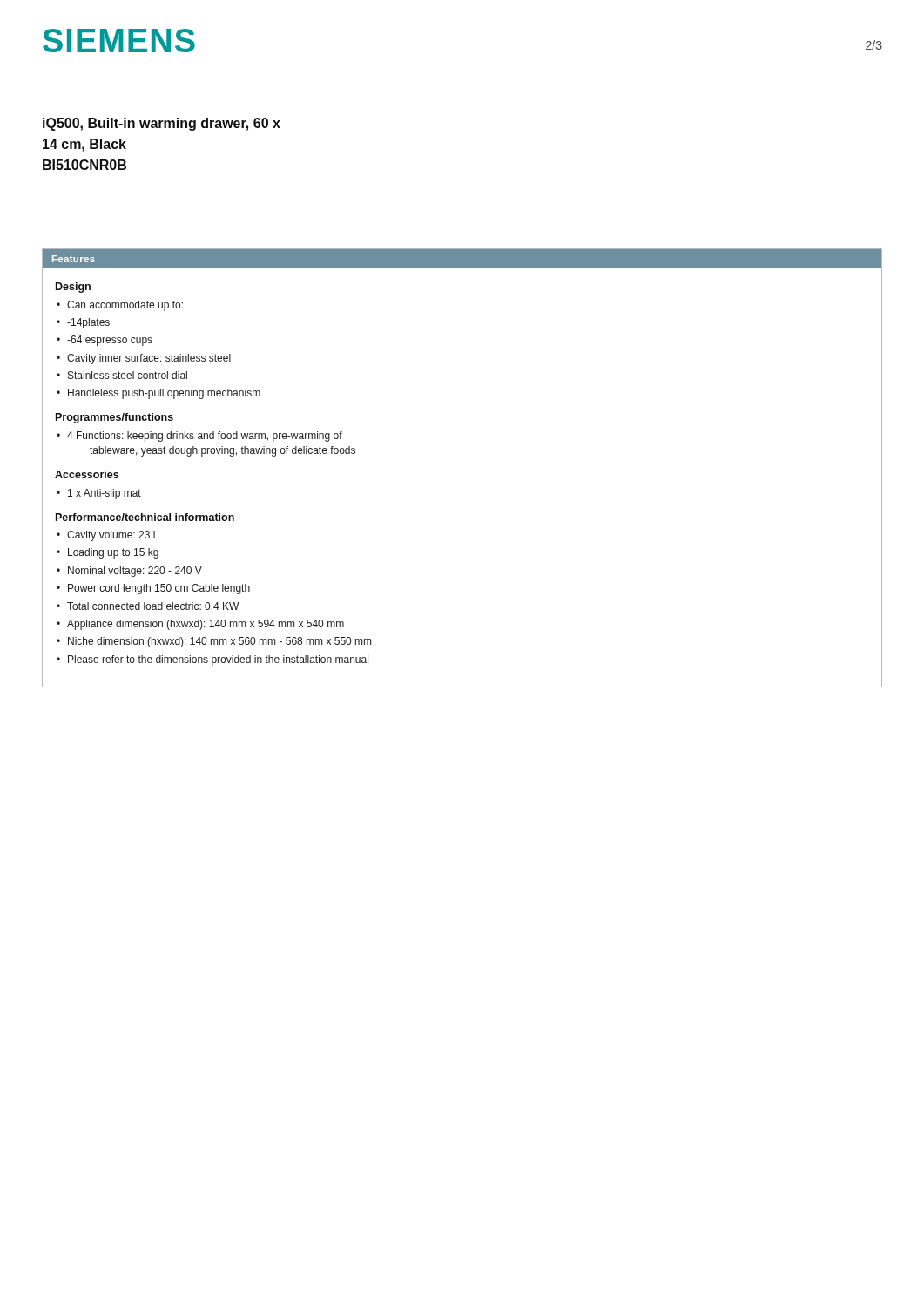Navigate to the block starting "Performance/technical information"
Screen dimensions: 1307x924
(145, 517)
